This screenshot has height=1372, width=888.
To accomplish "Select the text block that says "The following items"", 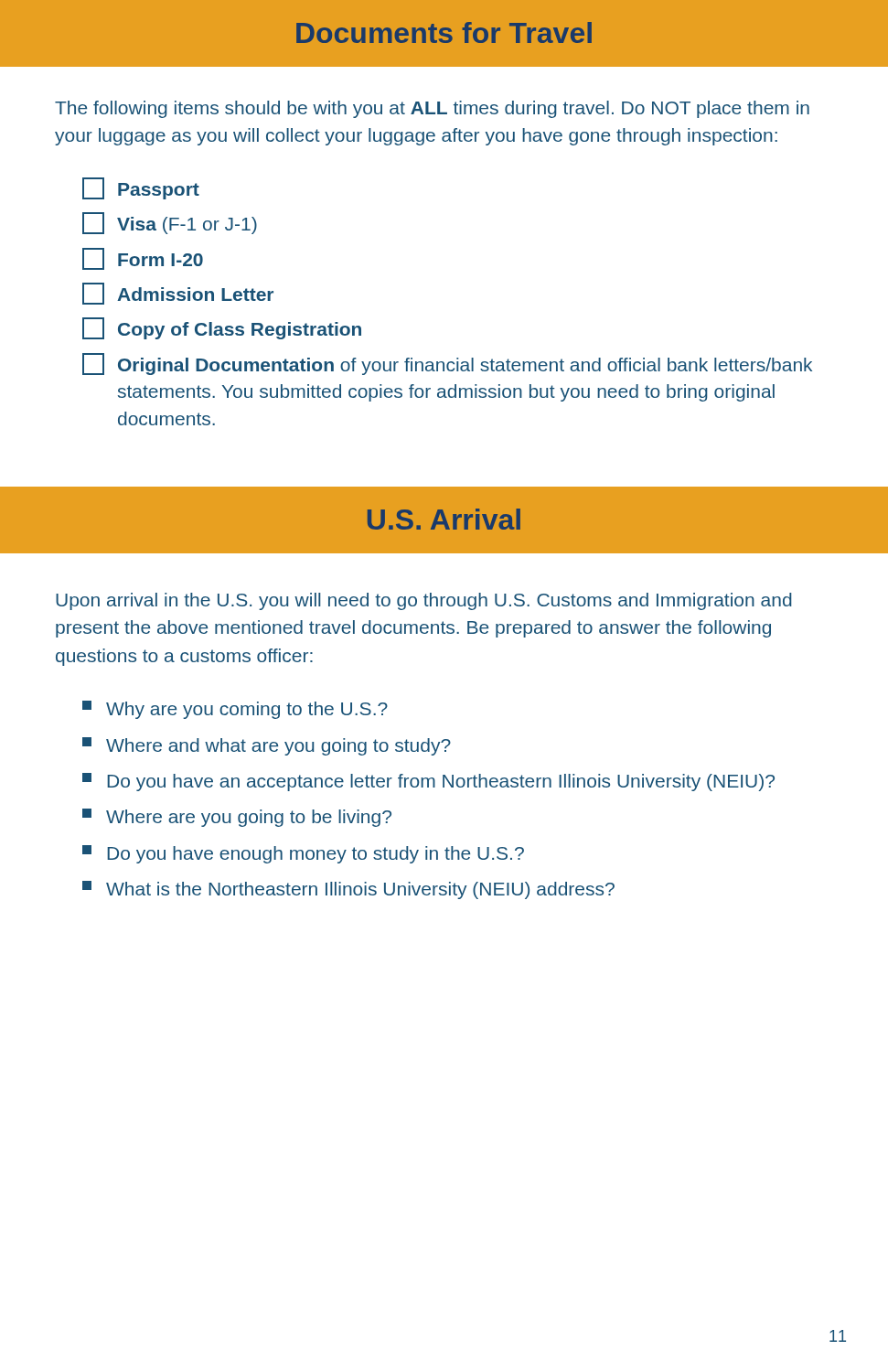I will coord(433,121).
